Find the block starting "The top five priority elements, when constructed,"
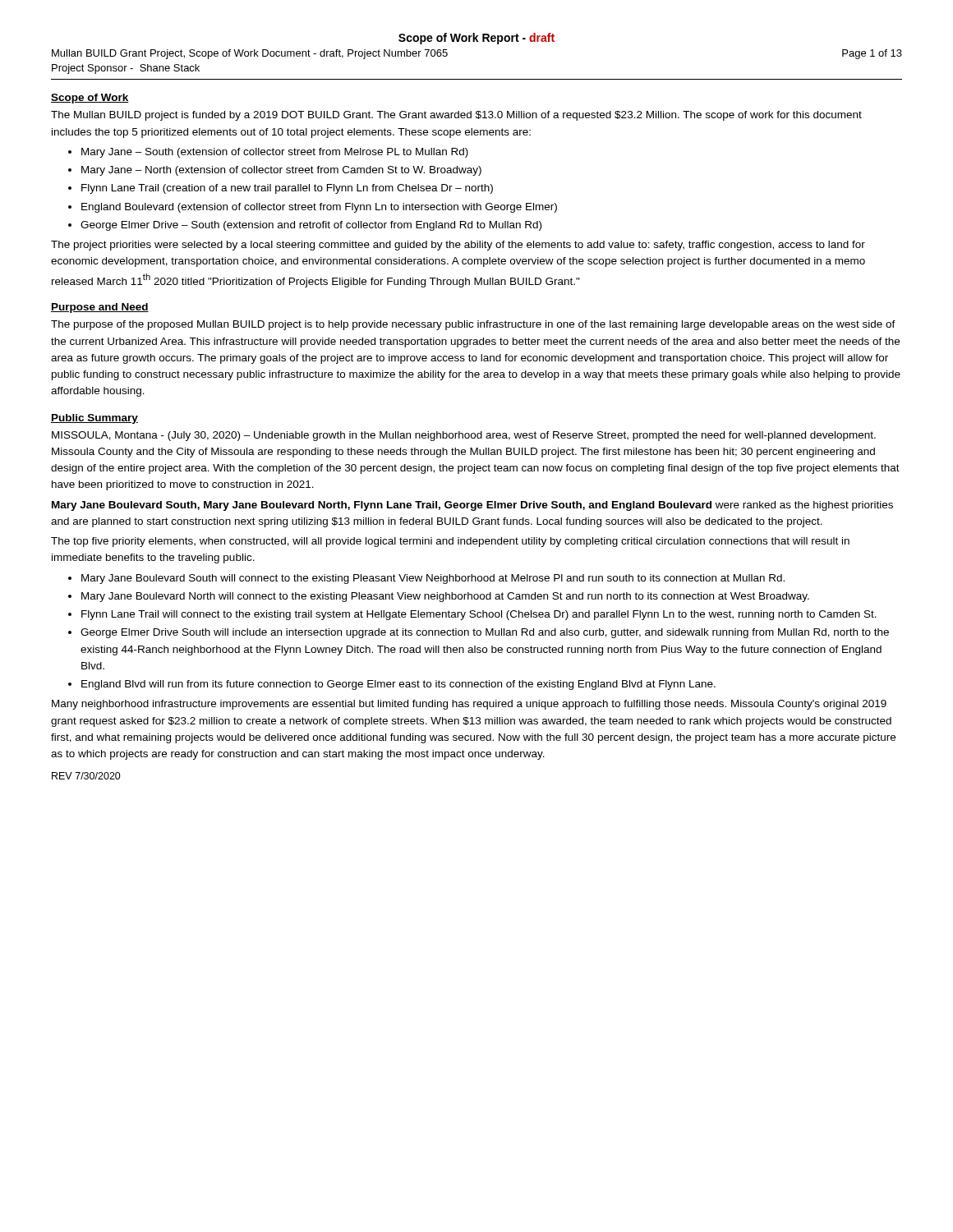Image resolution: width=953 pixels, height=1232 pixels. tap(450, 549)
